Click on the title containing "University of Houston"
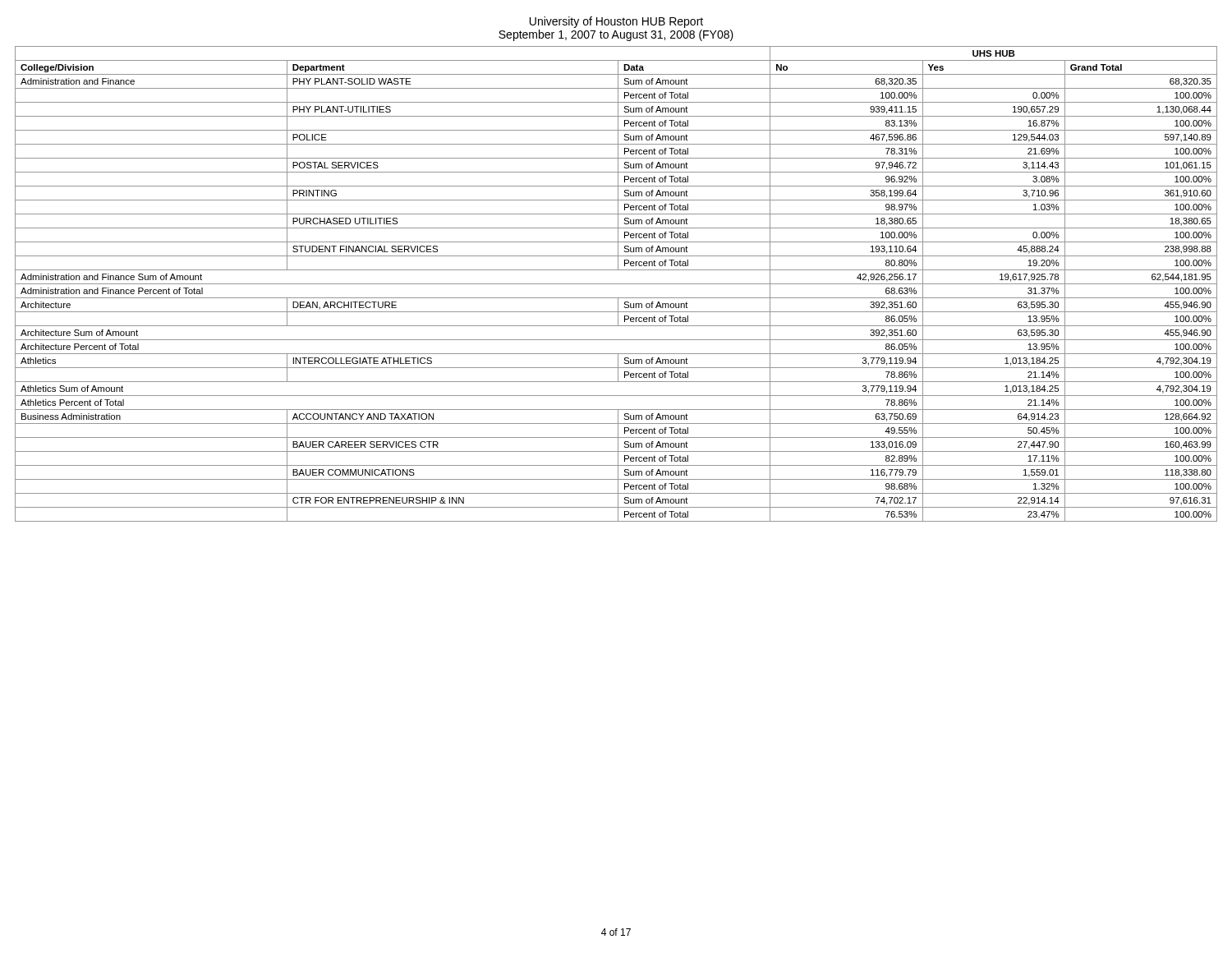 click(616, 28)
